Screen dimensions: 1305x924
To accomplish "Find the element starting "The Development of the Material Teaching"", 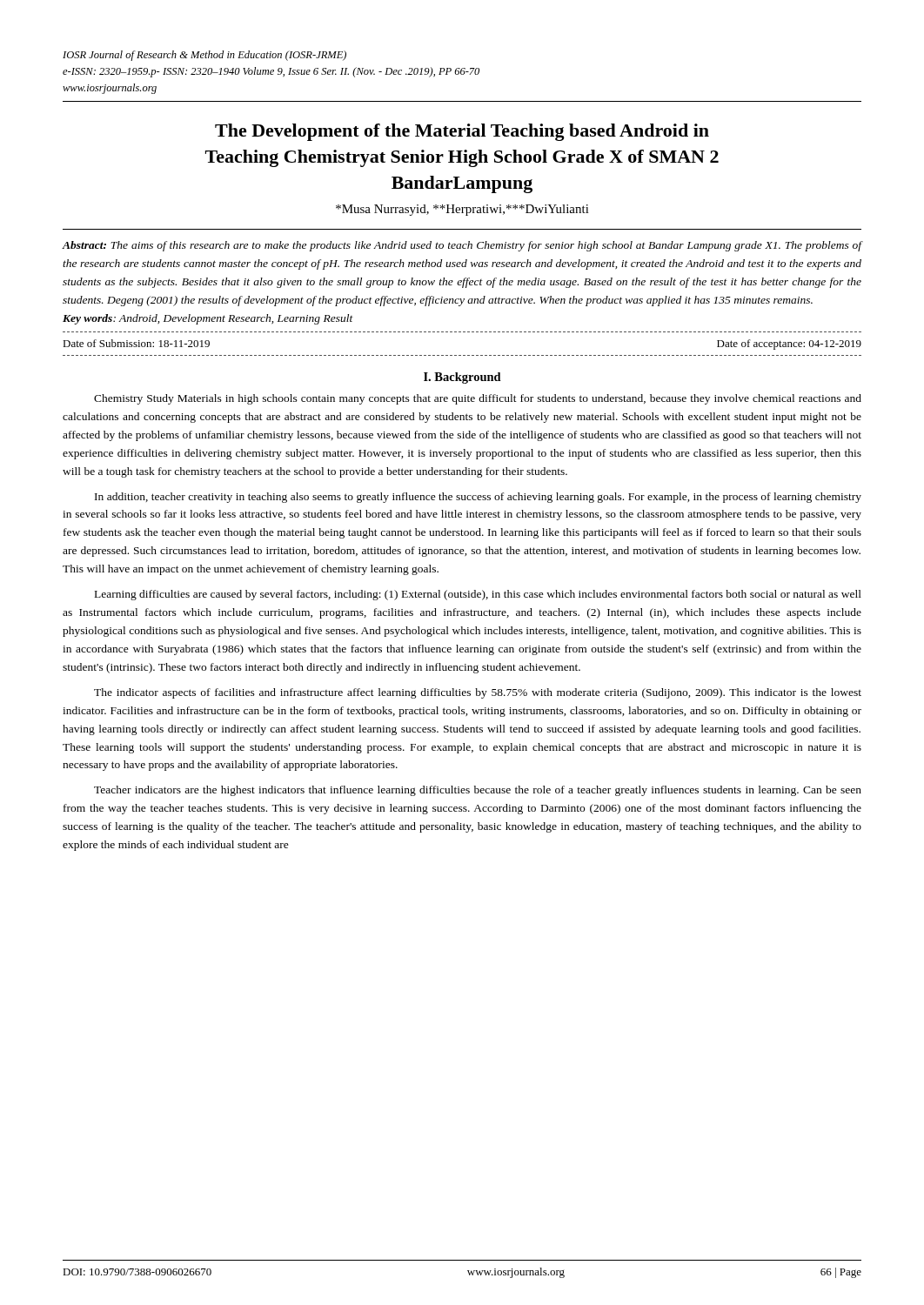I will (x=462, y=156).
